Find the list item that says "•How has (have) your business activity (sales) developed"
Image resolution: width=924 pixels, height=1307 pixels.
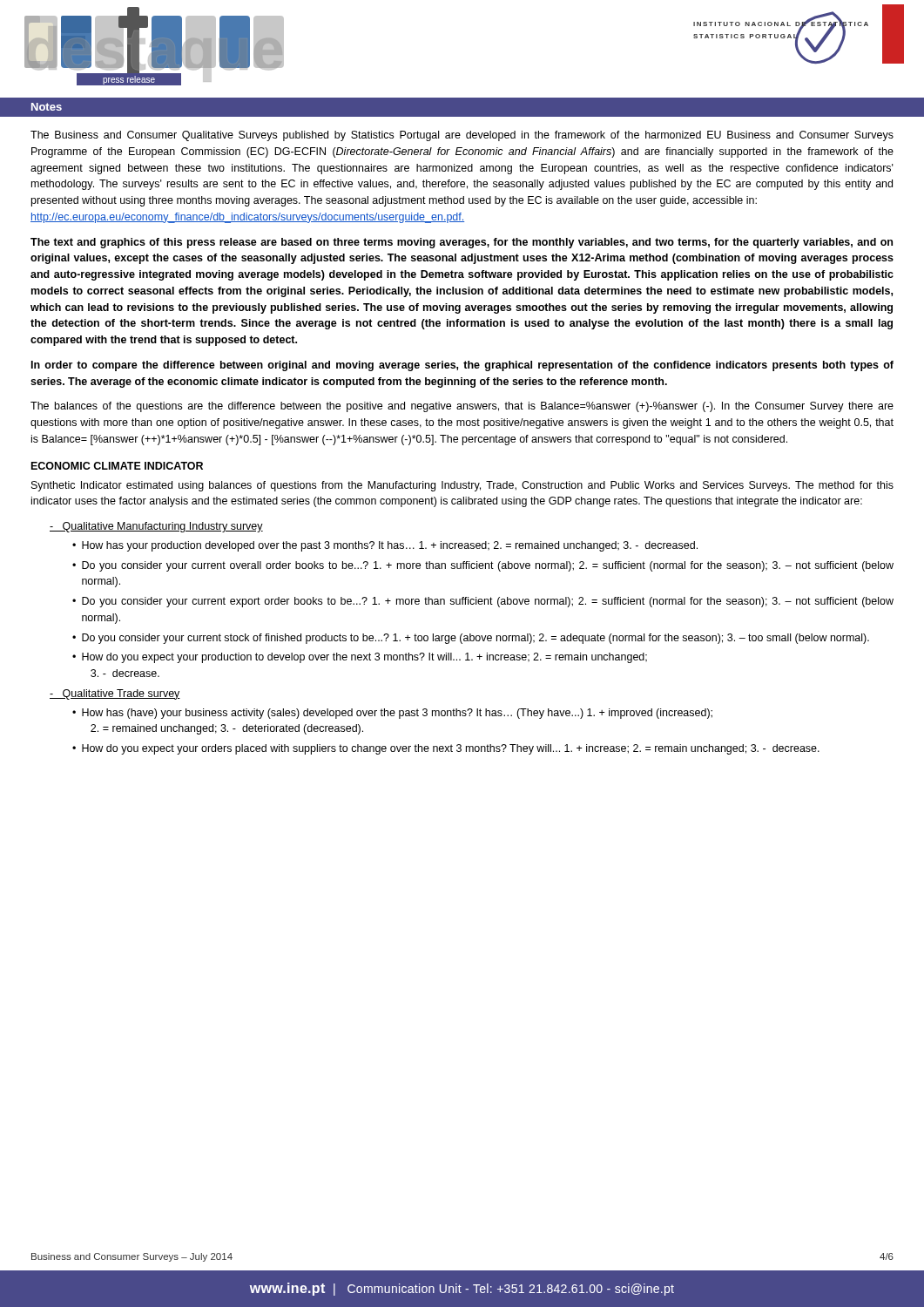[x=393, y=721]
